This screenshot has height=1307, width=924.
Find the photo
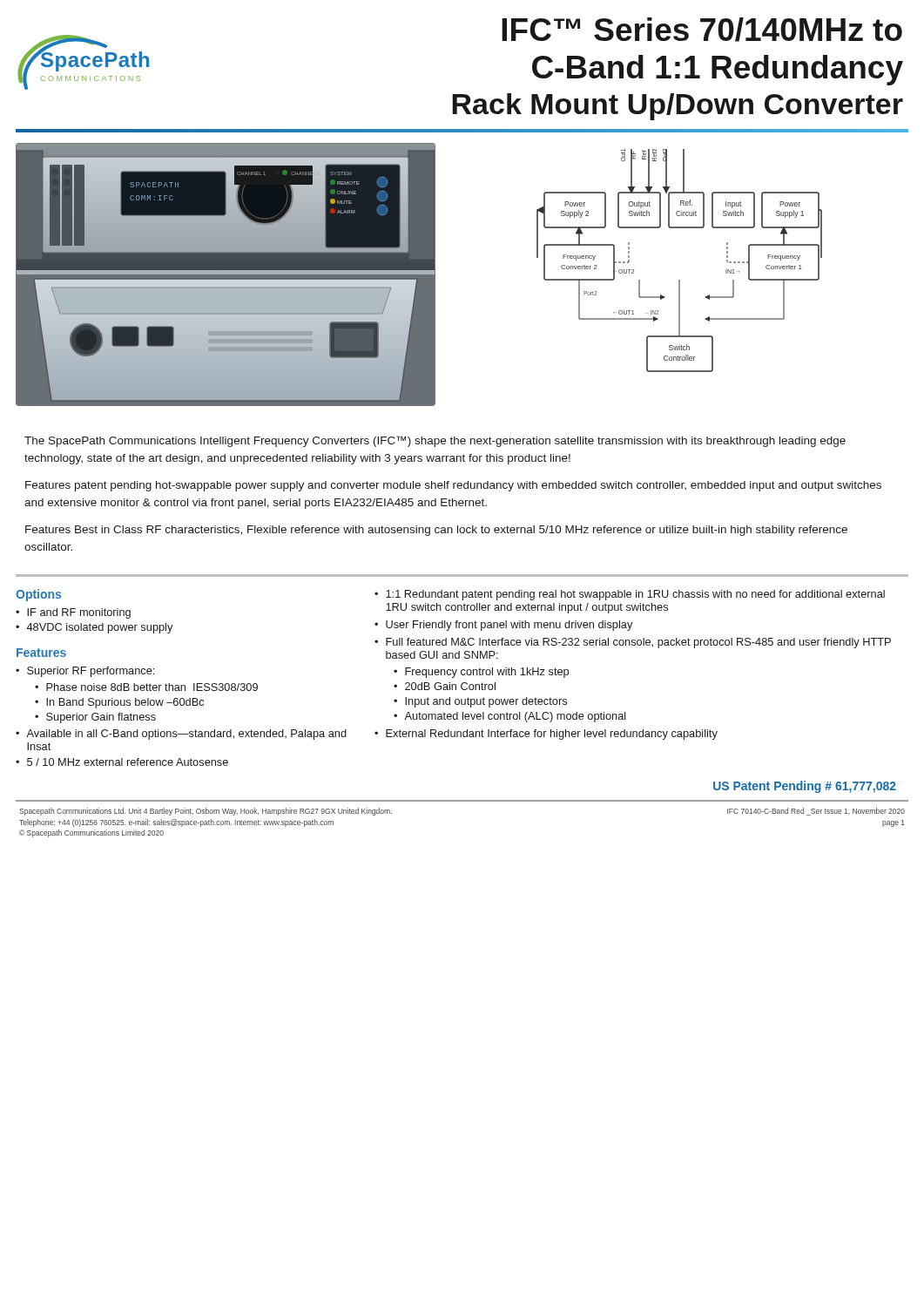[462, 280]
